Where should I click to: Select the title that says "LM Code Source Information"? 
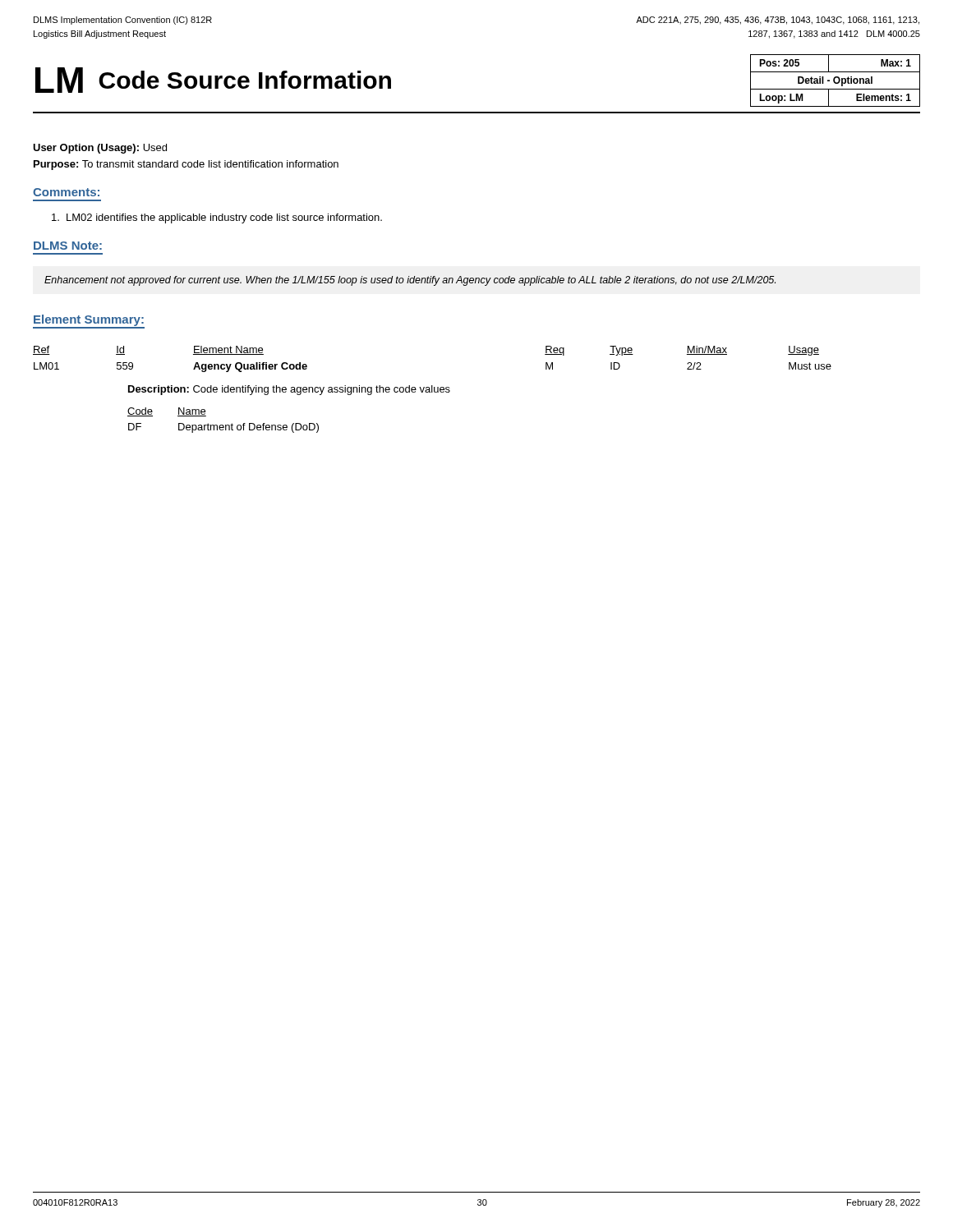click(x=213, y=81)
